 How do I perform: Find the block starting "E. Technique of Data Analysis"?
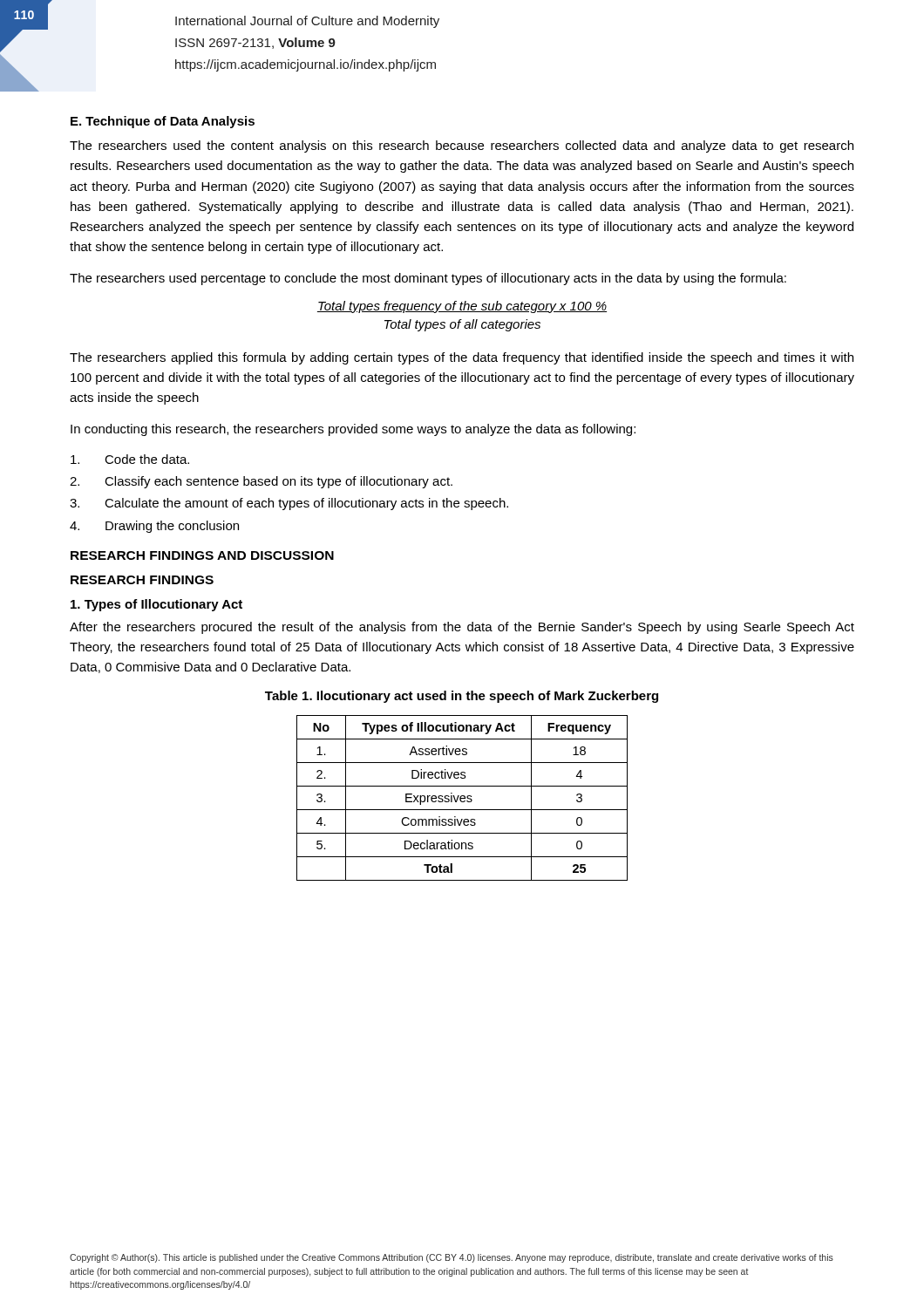point(162,121)
